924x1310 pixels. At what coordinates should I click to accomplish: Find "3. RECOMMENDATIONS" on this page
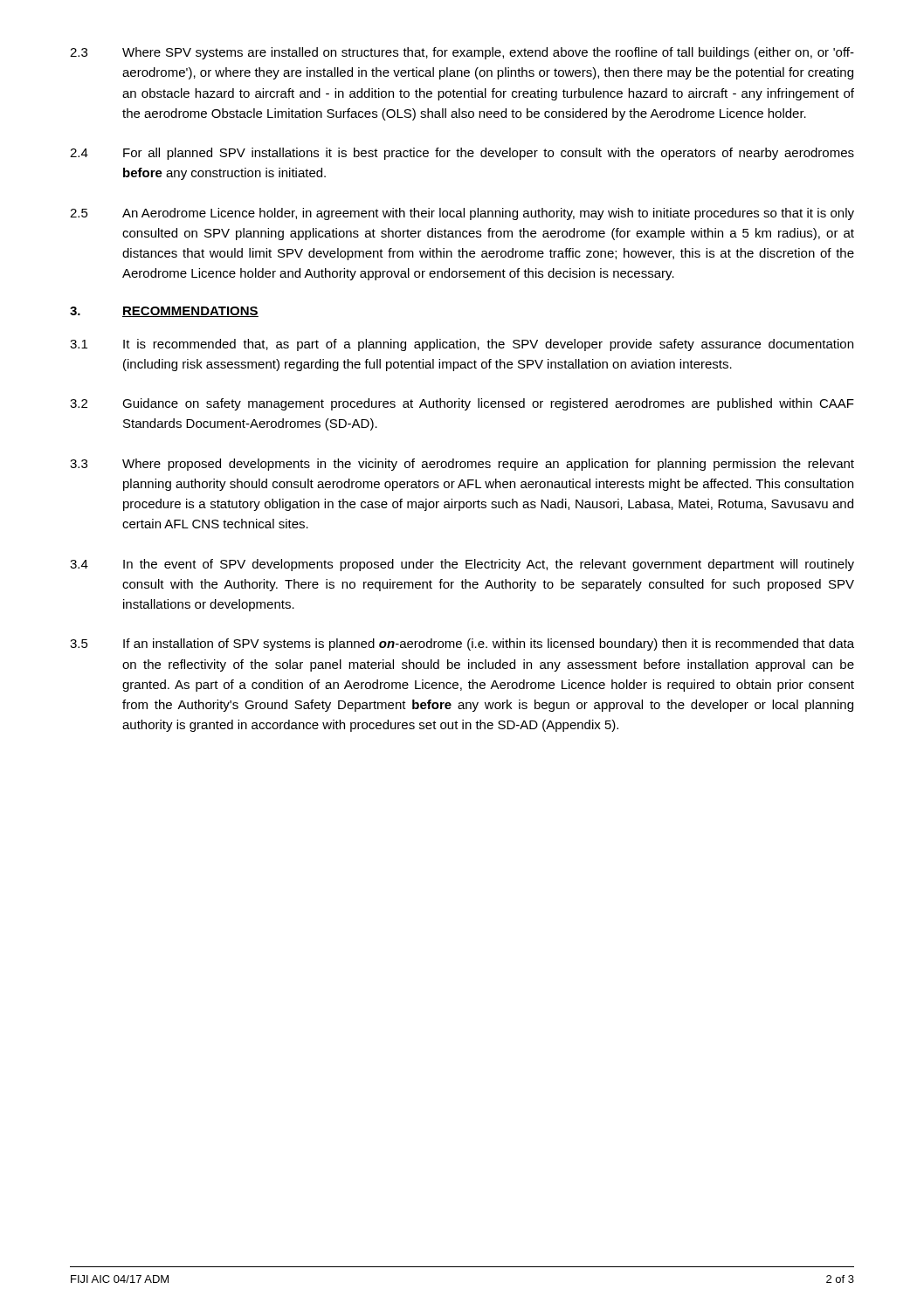pos(164,310)
